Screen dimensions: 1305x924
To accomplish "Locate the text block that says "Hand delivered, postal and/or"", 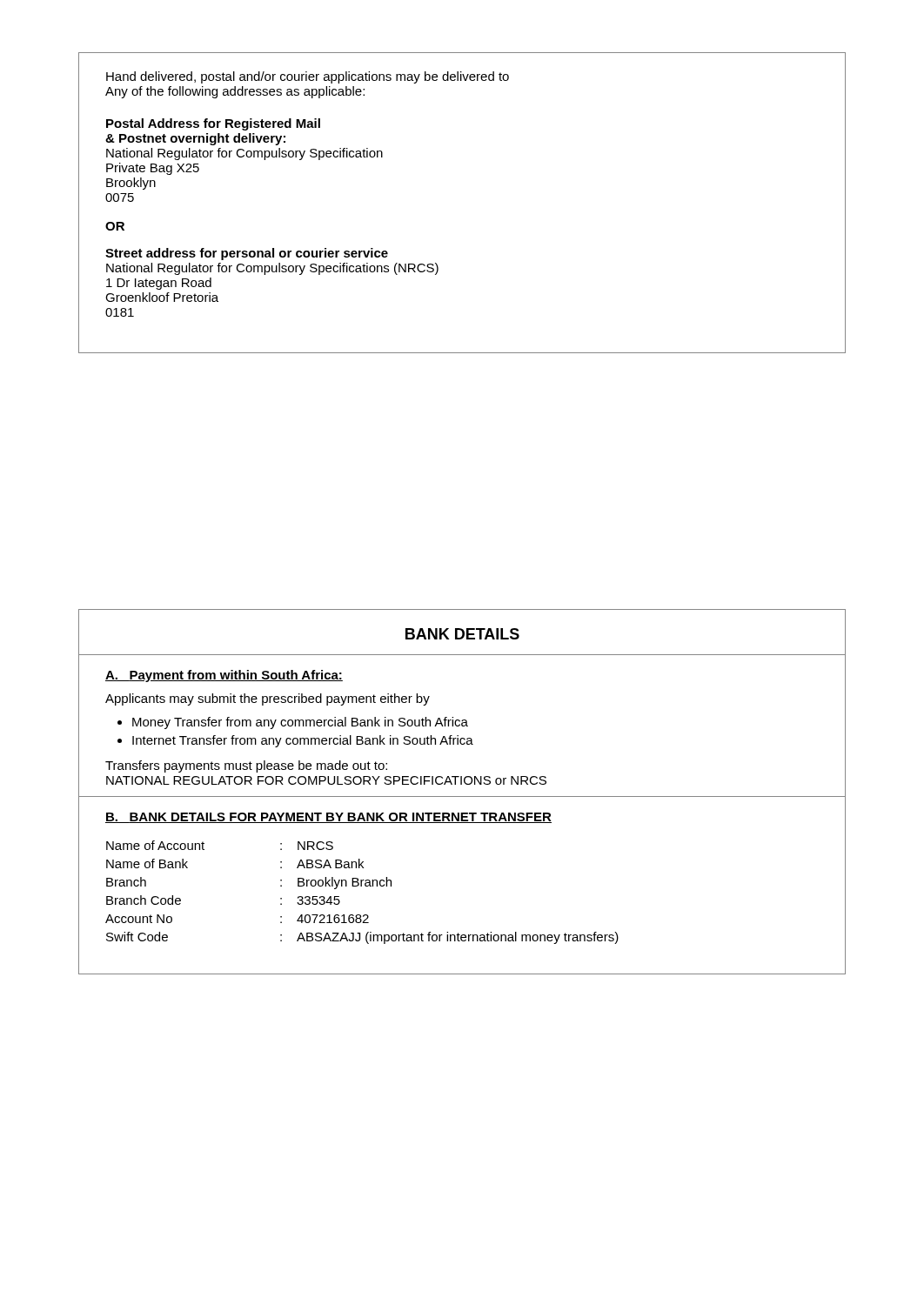I will point(307,84).
